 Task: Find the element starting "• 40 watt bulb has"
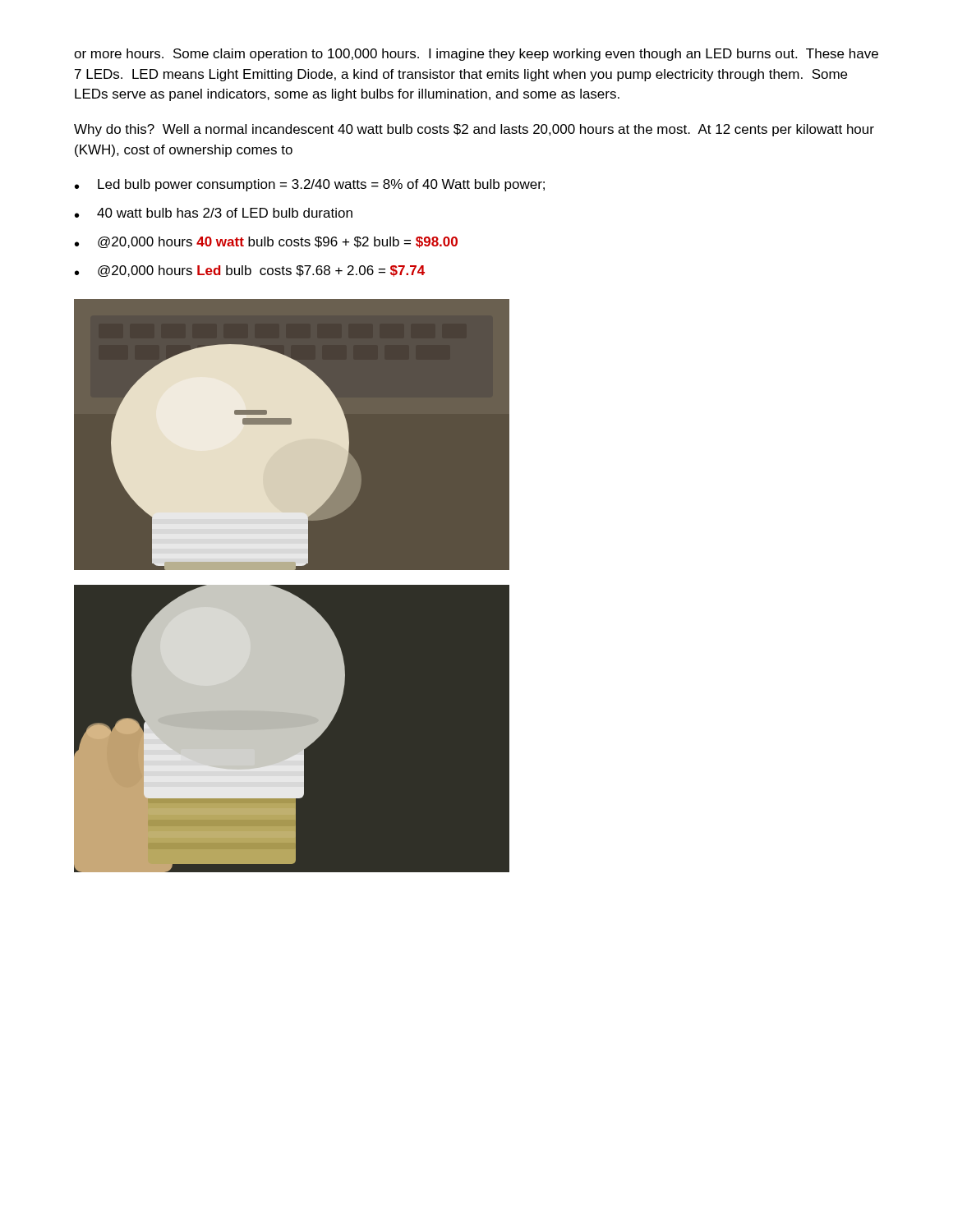214,213
